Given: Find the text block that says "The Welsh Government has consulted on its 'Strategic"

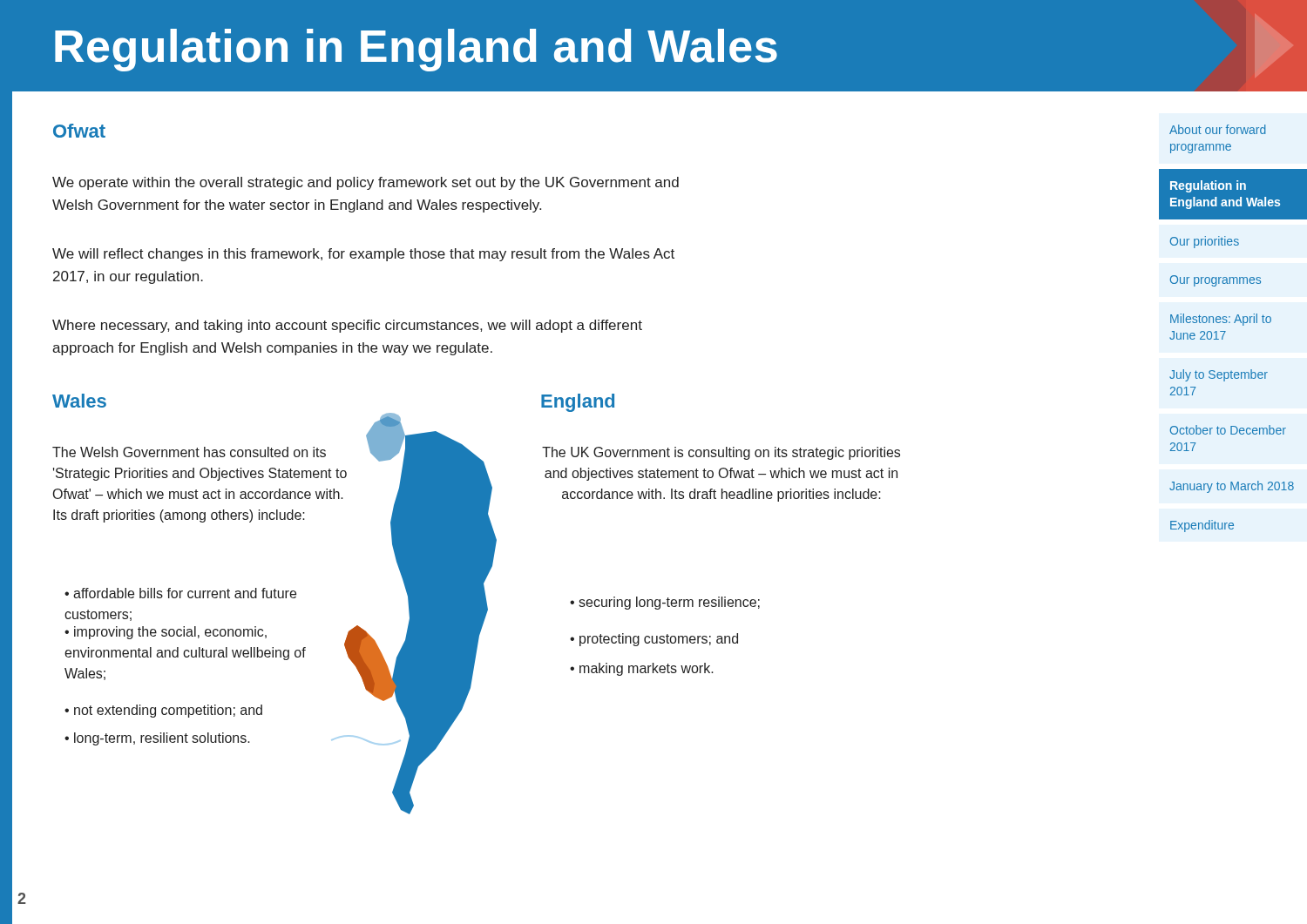Looking at the screenshot, I should click(205, 484).
